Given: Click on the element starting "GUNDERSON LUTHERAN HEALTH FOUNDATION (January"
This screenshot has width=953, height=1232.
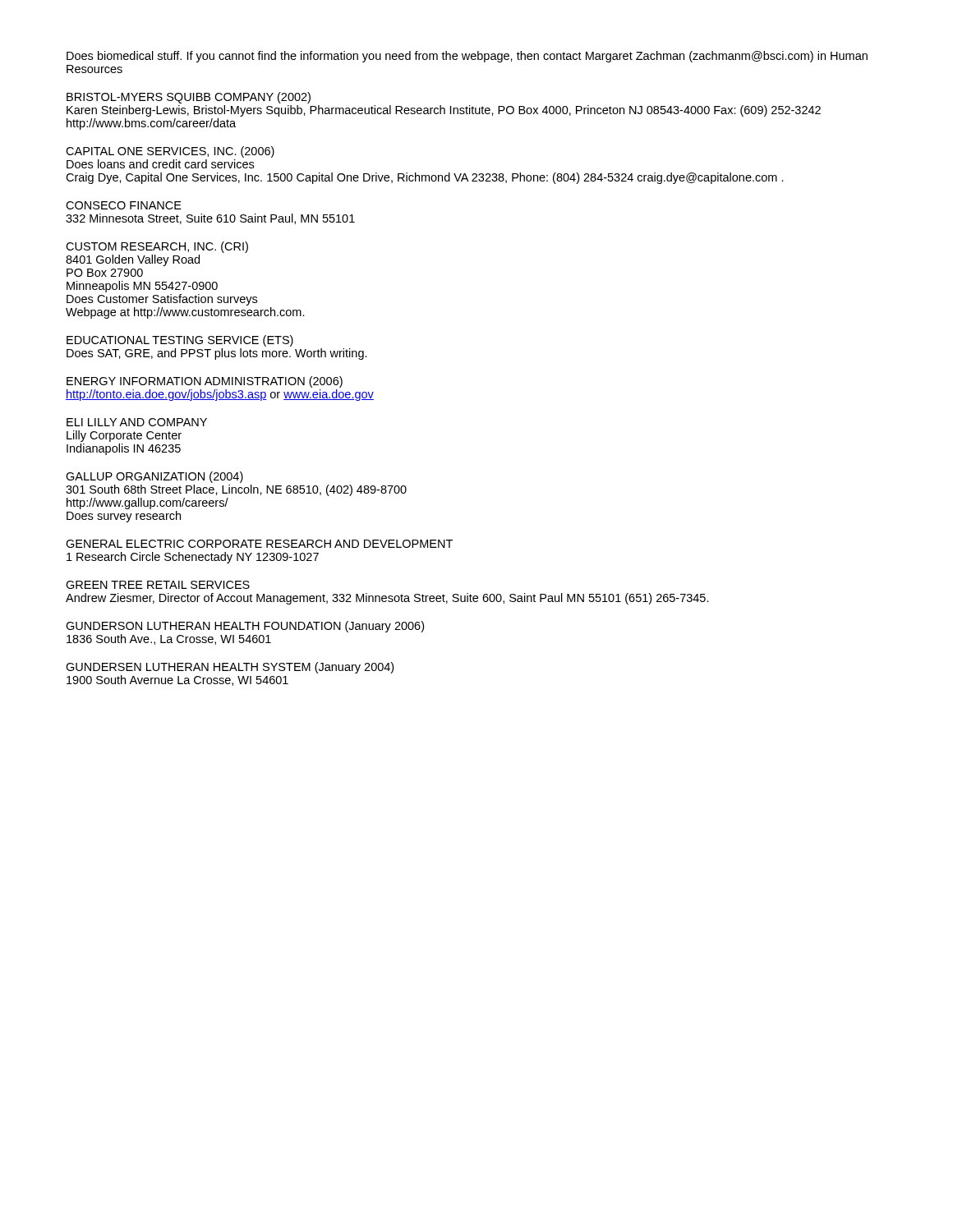Looking at the screenshot, I should point(245,632).
